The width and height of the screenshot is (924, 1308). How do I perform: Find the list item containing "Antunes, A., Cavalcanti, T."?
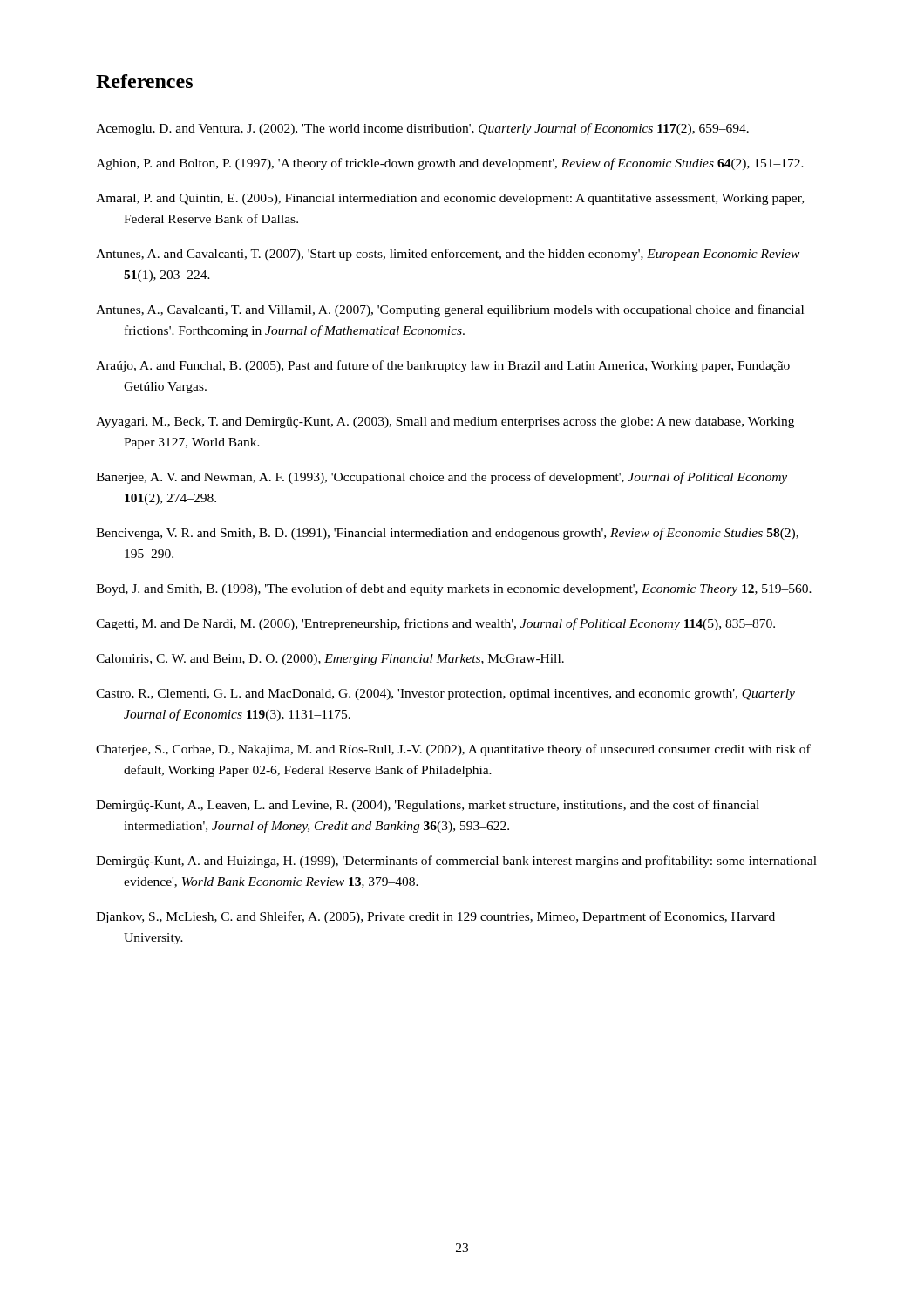pyautogui.click(x=450, y=320)
